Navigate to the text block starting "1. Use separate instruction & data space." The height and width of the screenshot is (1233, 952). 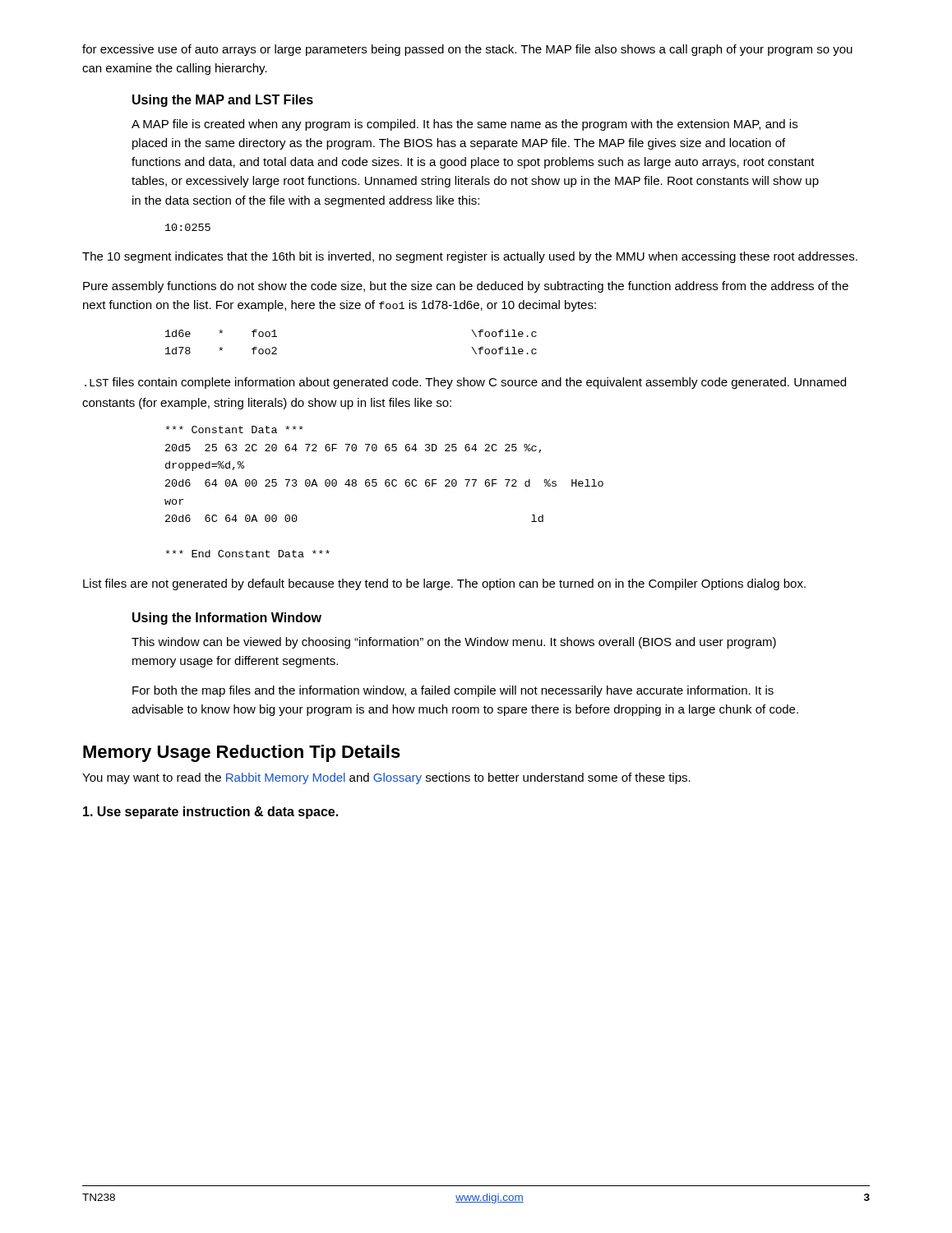click(x=211, y=812)
